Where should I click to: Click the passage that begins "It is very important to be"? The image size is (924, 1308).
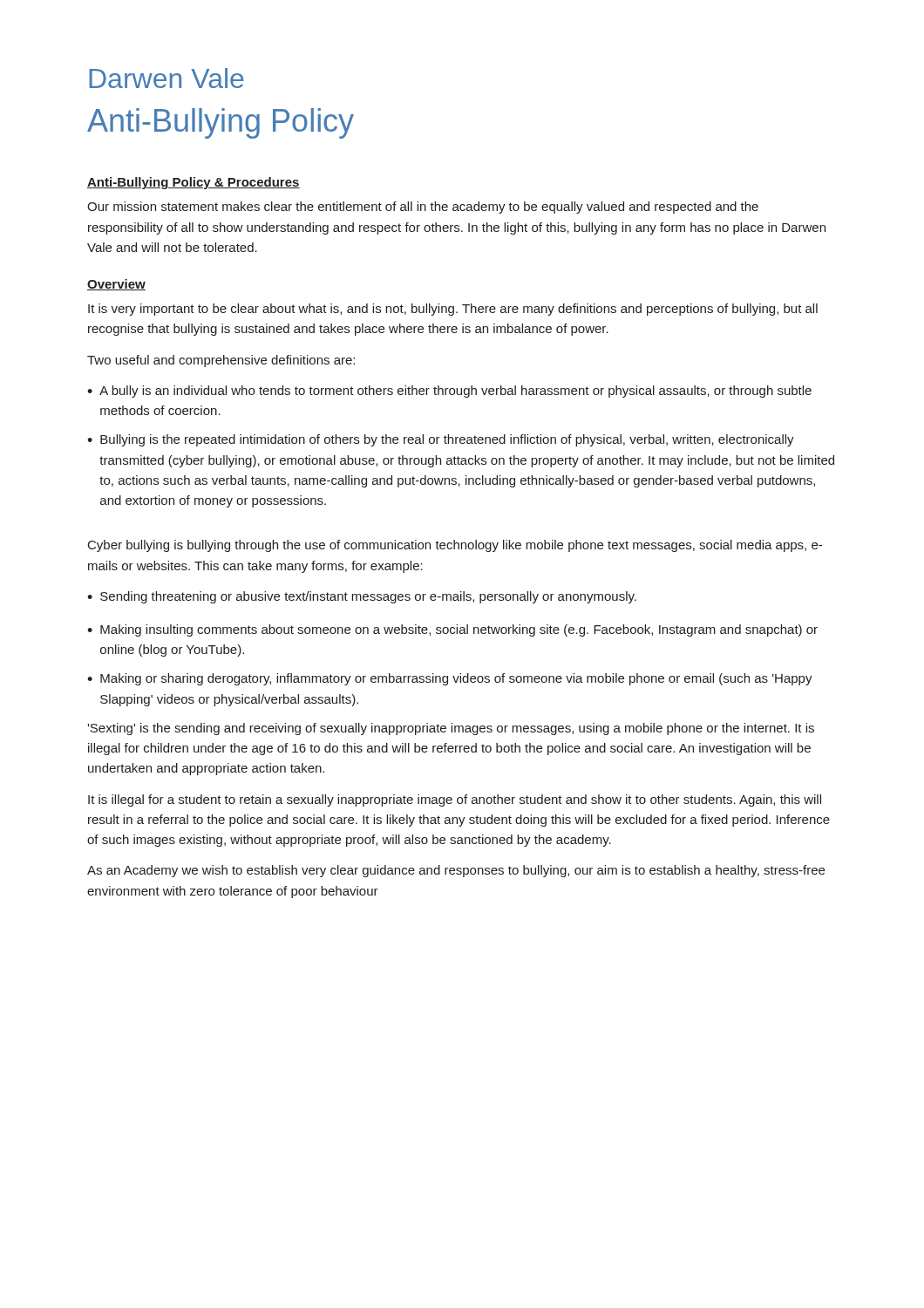click(x=453, y=318)
